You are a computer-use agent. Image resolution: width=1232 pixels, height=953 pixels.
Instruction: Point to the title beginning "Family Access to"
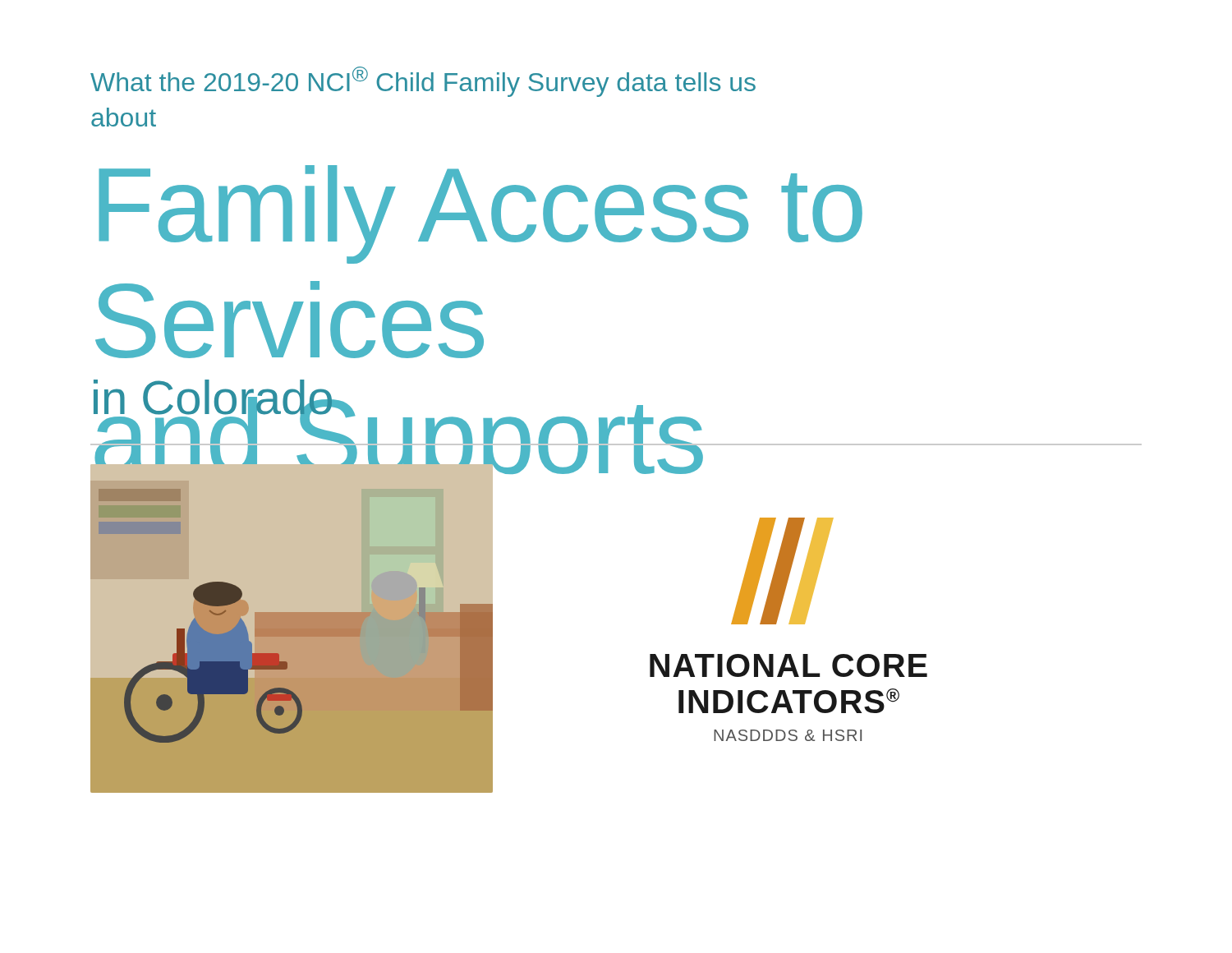[478, 321]
